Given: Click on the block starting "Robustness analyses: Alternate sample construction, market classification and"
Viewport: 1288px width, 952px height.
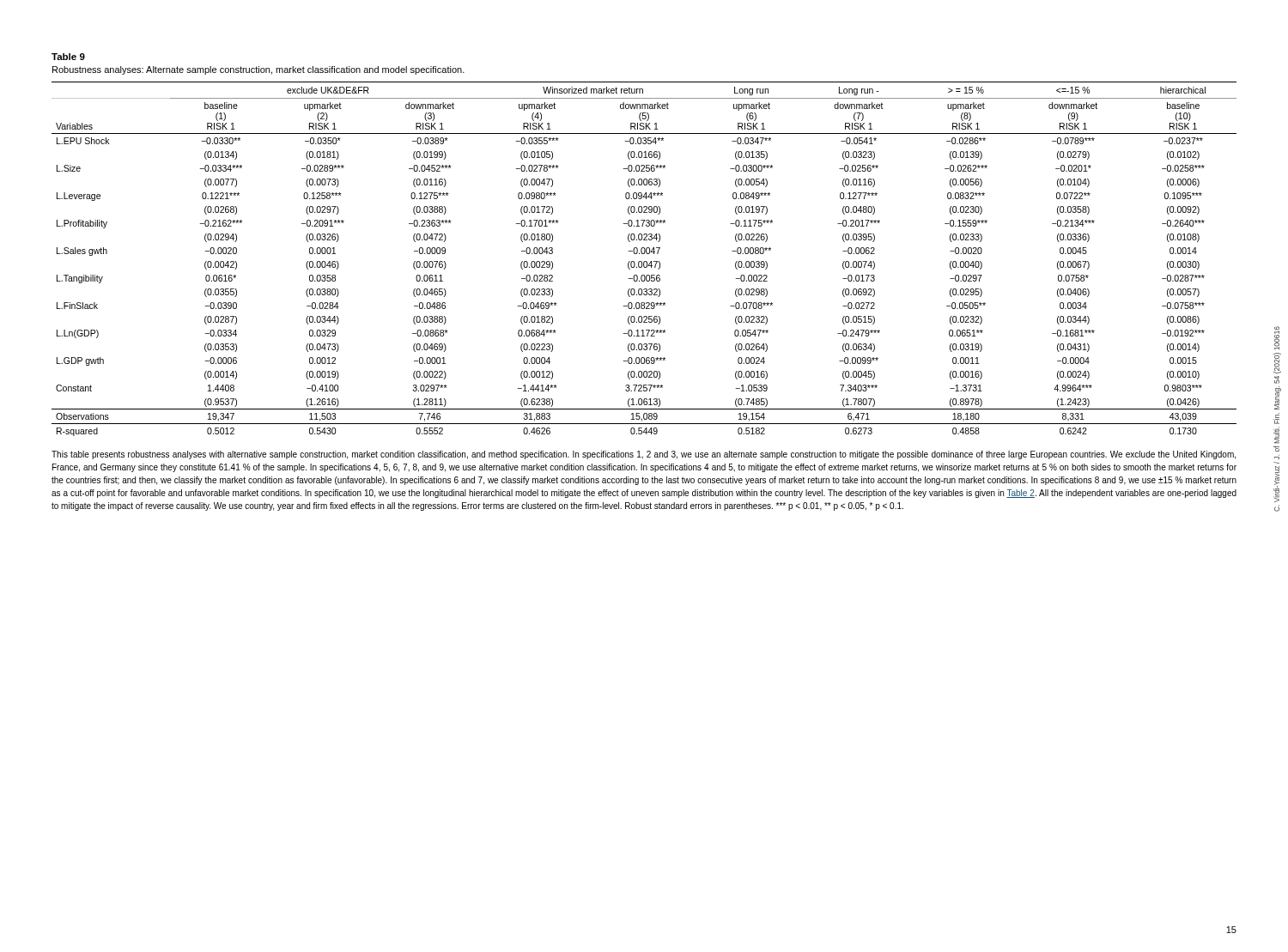Looking at the screenshot, I should pos(258,69).
